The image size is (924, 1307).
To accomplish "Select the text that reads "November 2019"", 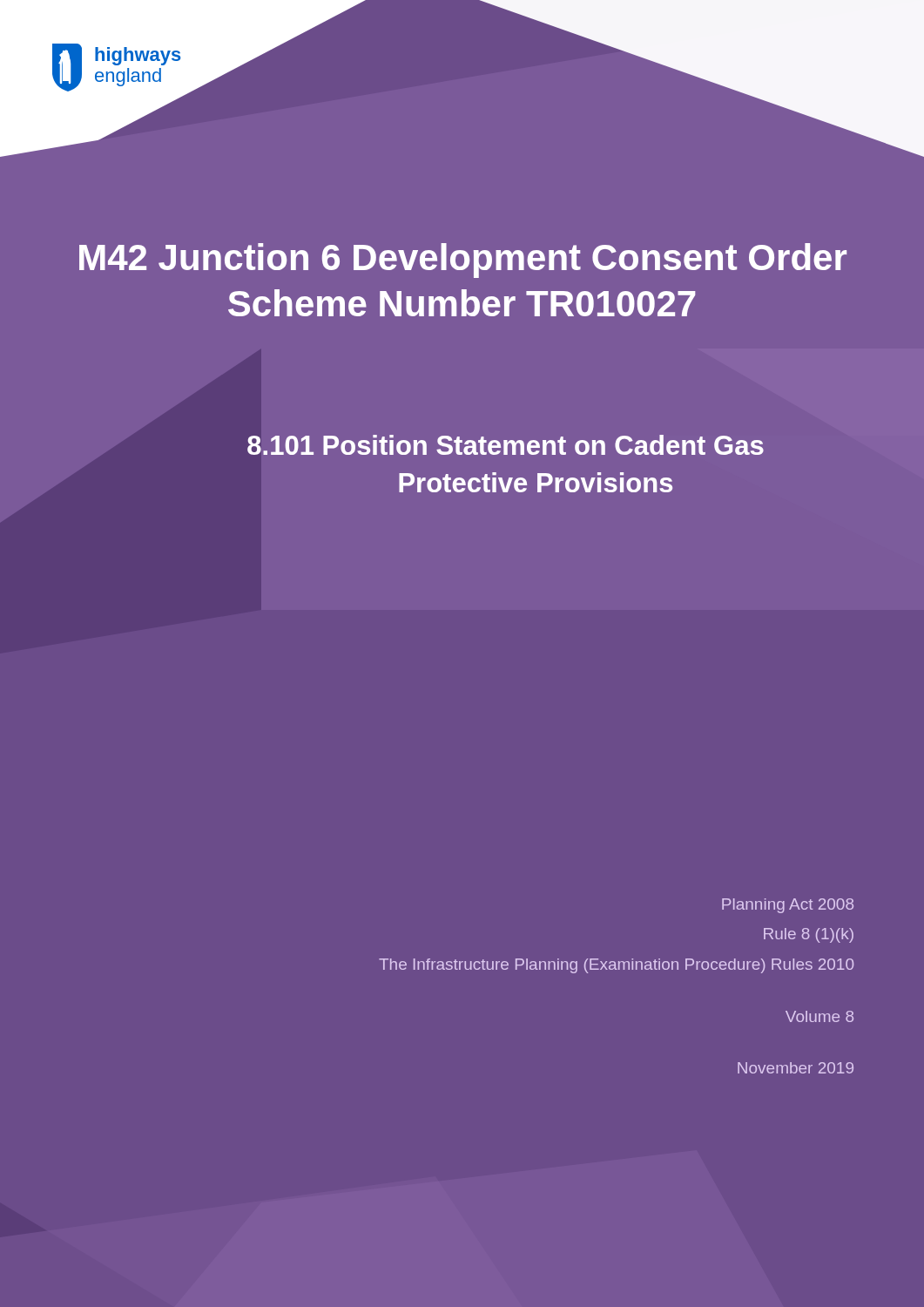I will [795, 1067].
